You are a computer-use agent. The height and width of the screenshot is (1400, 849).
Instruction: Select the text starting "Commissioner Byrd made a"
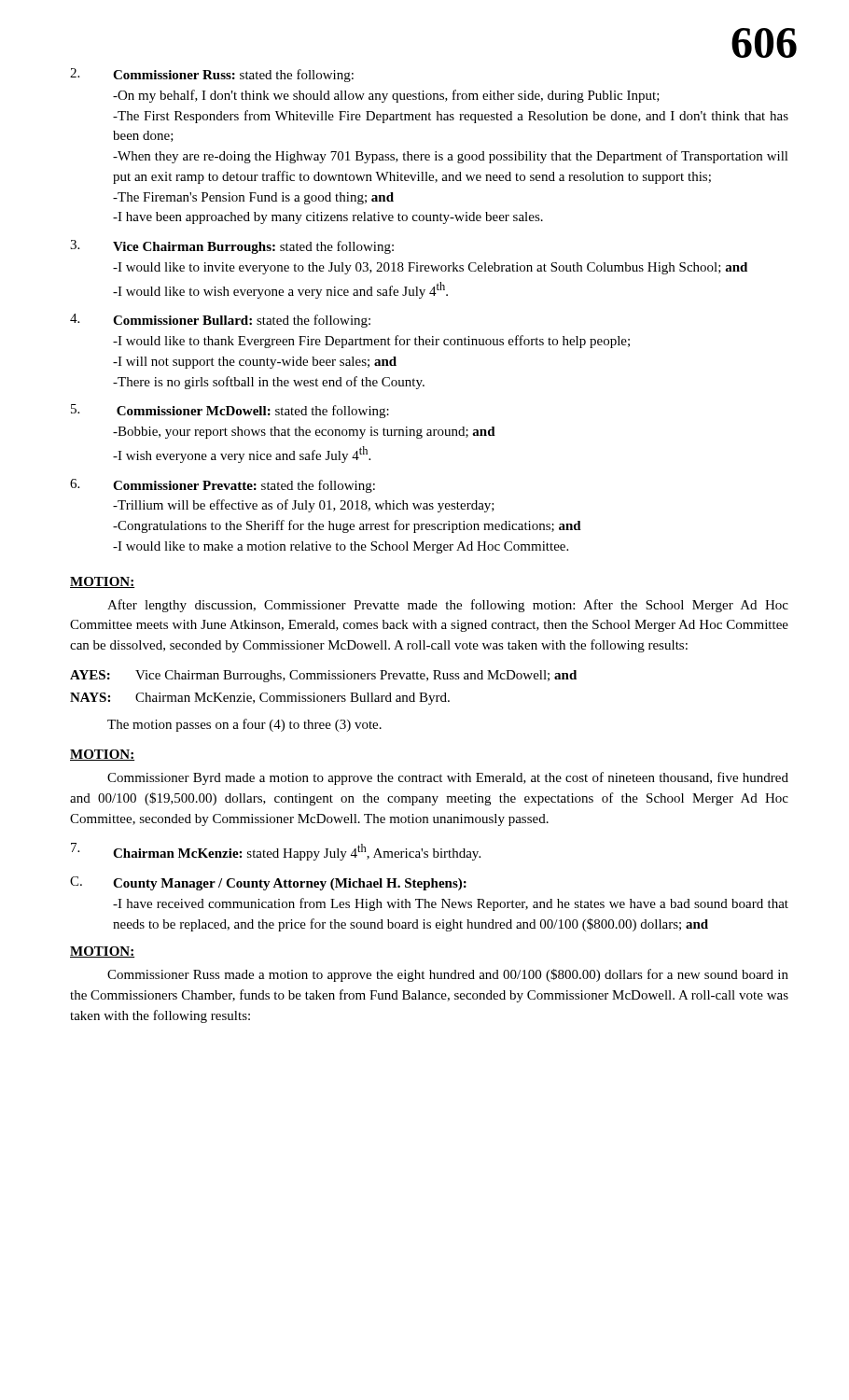pyautogui.click(x=429, y=798)
